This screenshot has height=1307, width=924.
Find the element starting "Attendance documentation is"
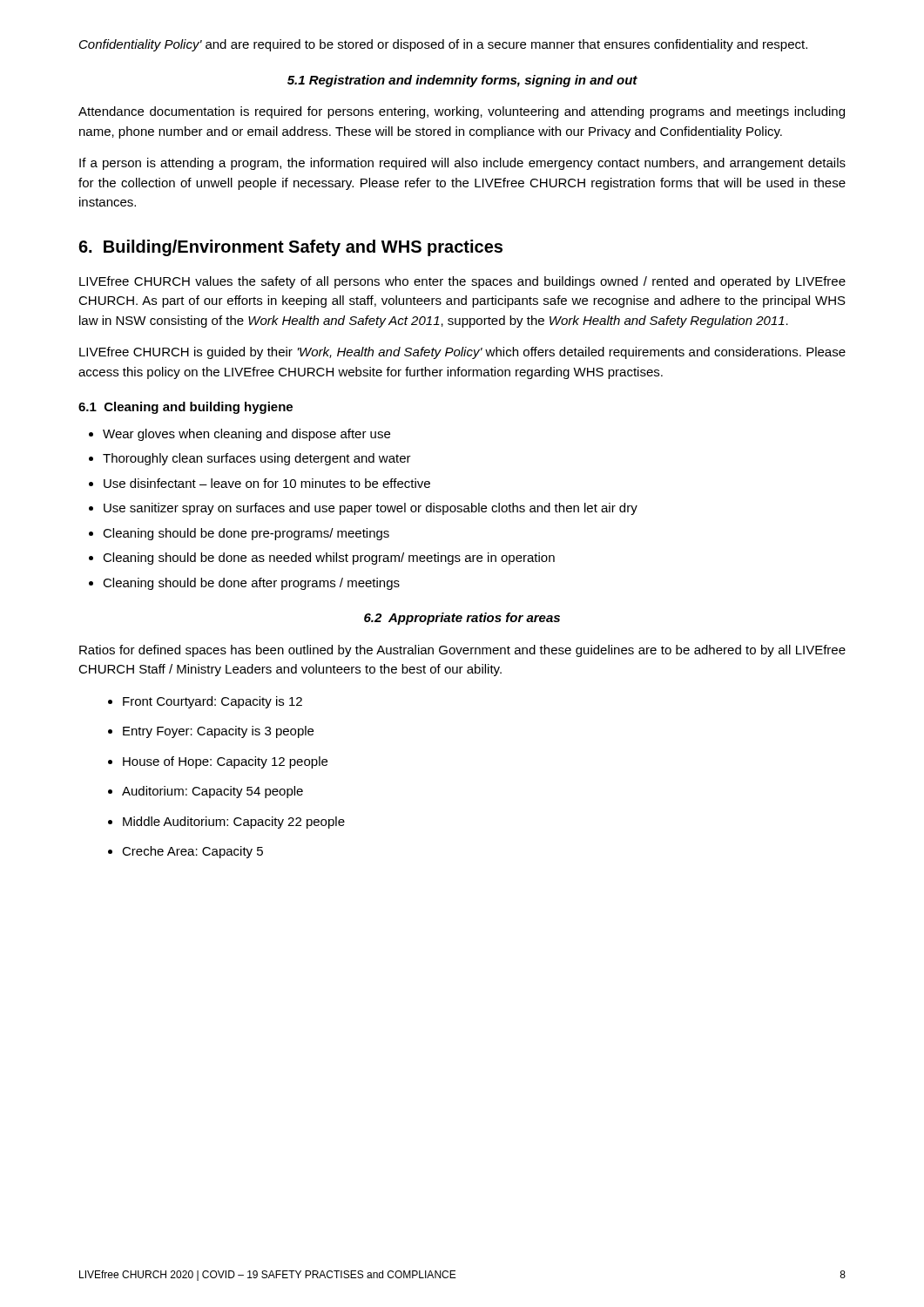point(462,122)
